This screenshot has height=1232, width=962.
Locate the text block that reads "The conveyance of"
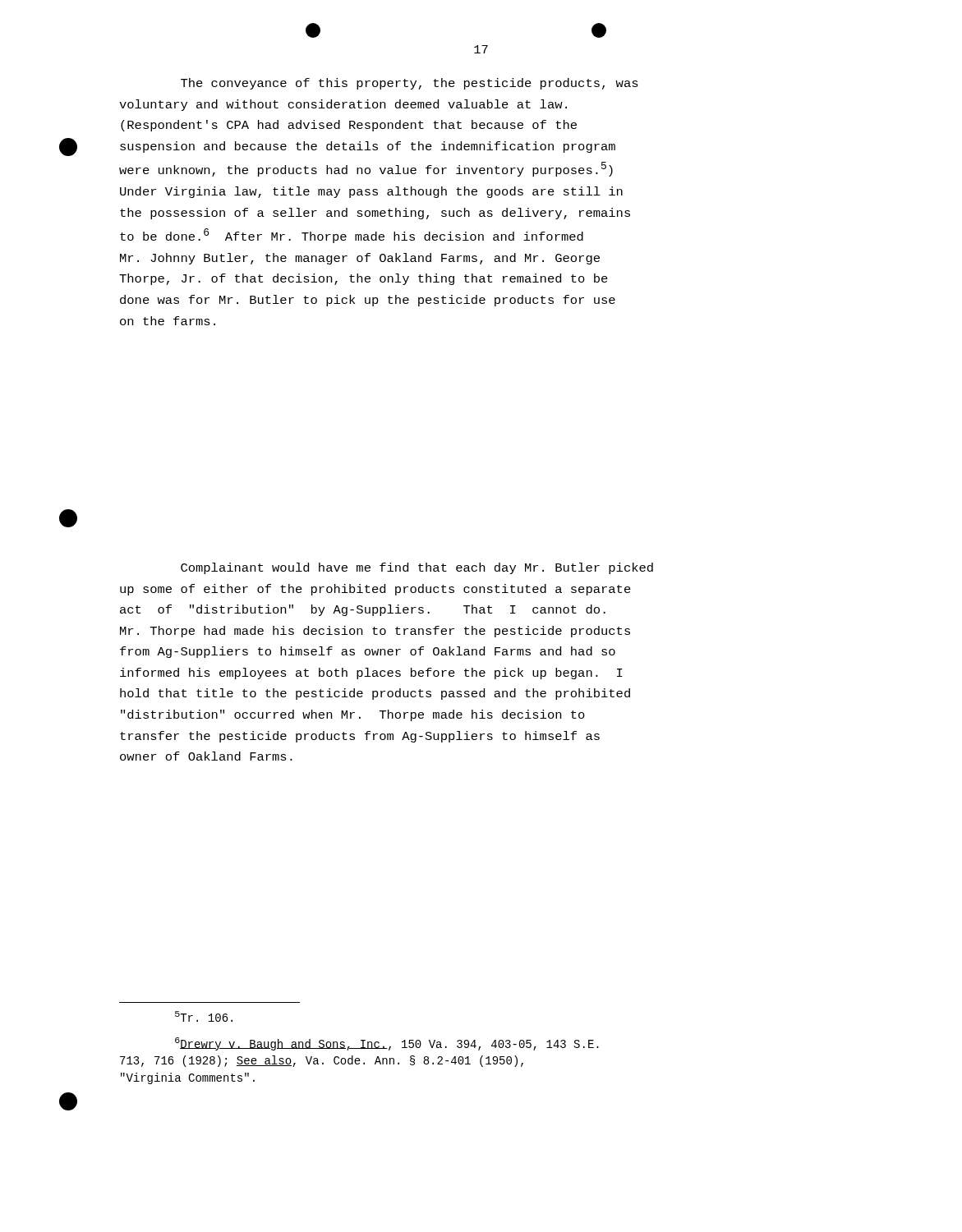pos(497,203)
